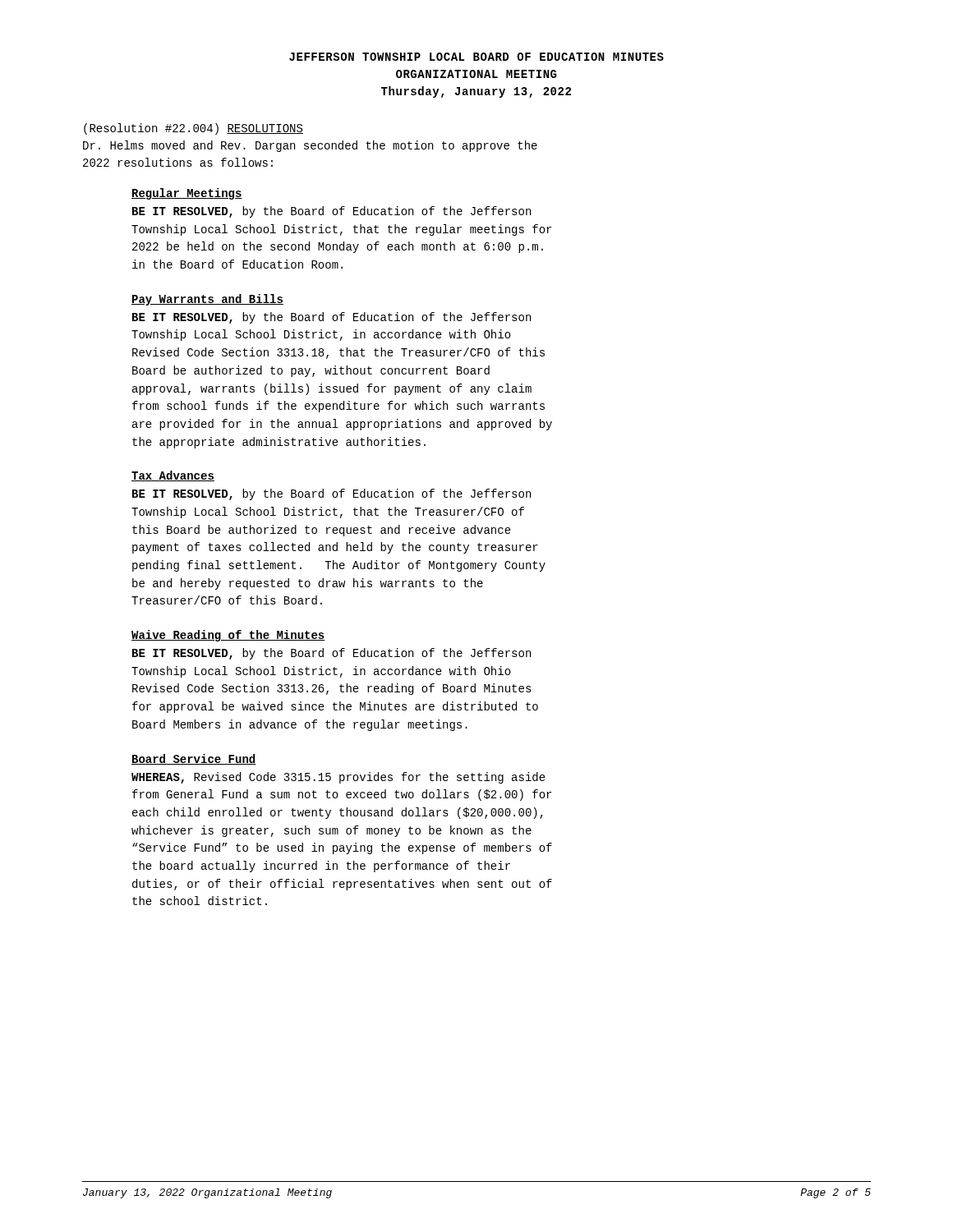Image resolution: width=953 pixels, height=1232 pixels.
Task: Select the text block containing "(Resolution #22.004) RESOLUTIONS Dr. Helms moved and Rev."
Action: [310, 146]
